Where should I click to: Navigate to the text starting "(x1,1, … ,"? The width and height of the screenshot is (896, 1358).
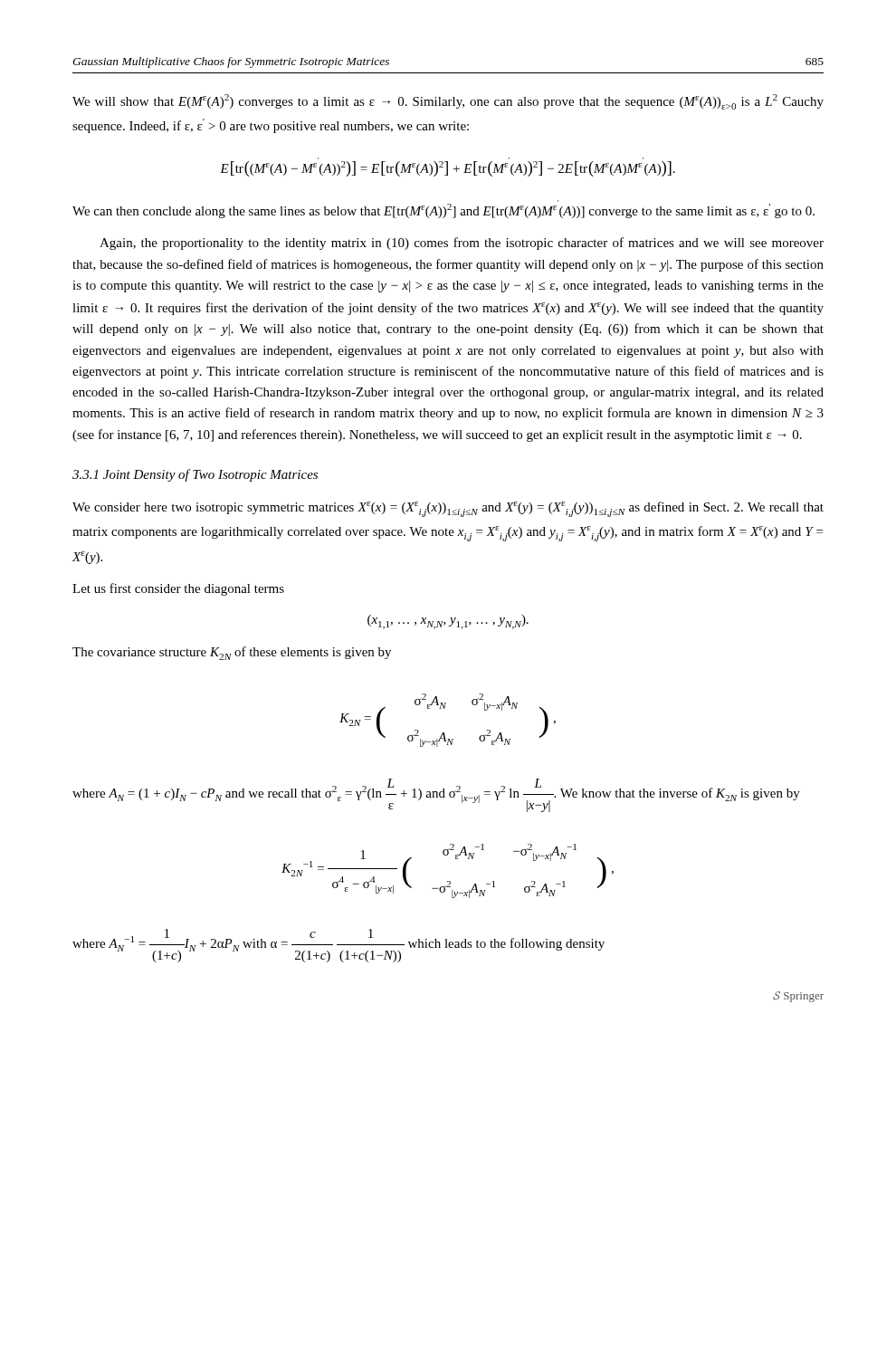point(448,621)
